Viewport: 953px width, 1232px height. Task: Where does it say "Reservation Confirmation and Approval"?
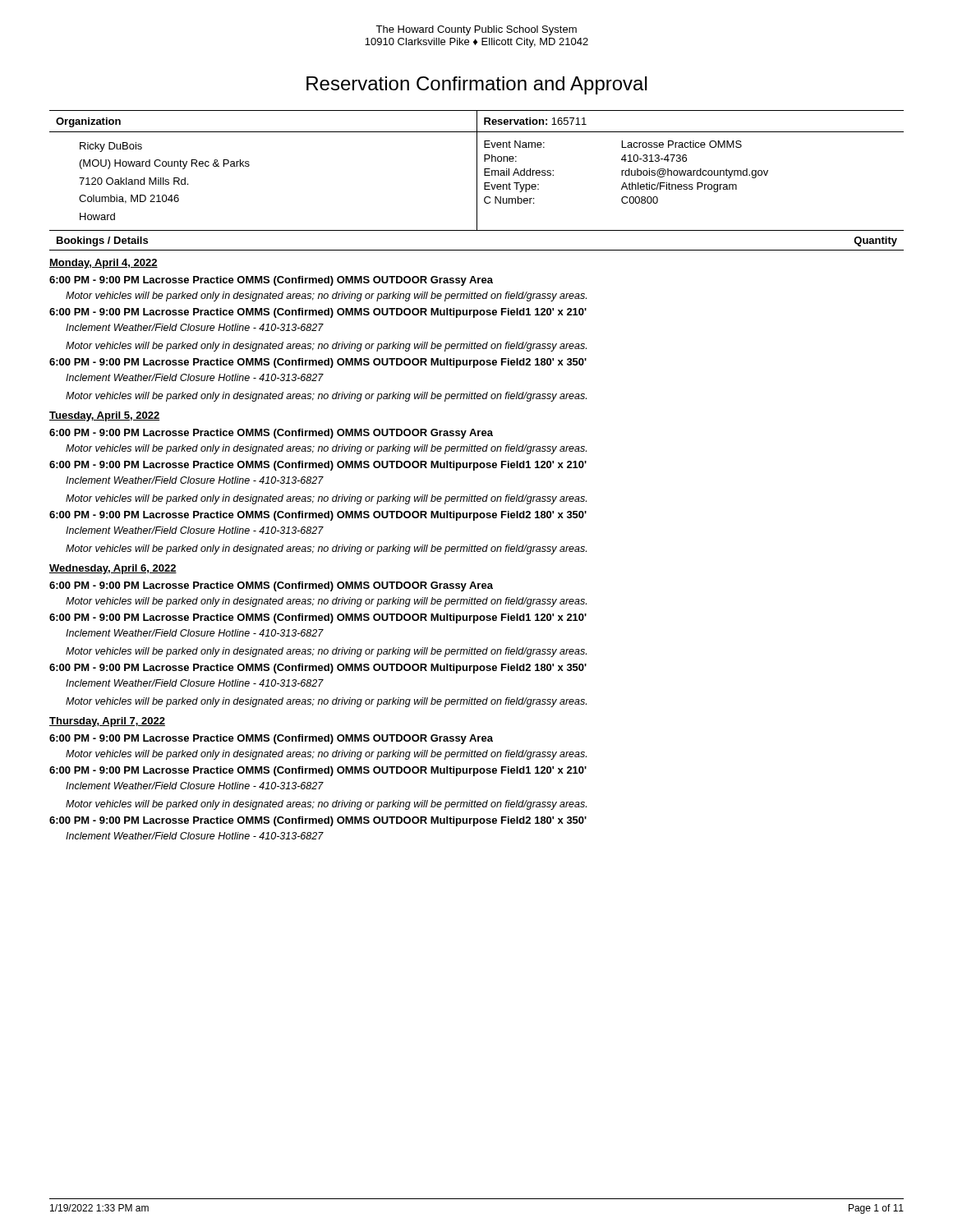tap(476, 83)
